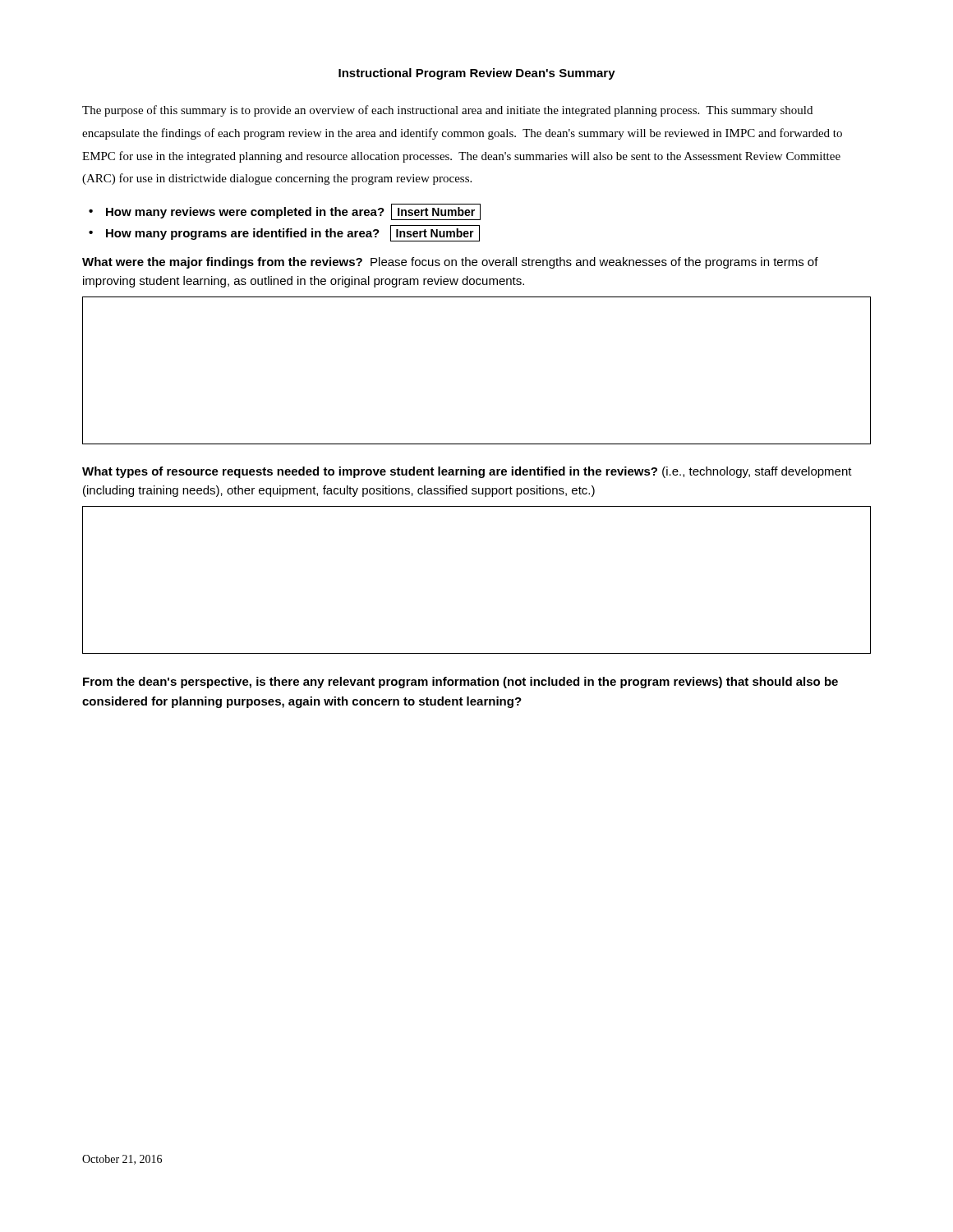Select the region starting "From the dean's perspective,"

tap(460, 691)
